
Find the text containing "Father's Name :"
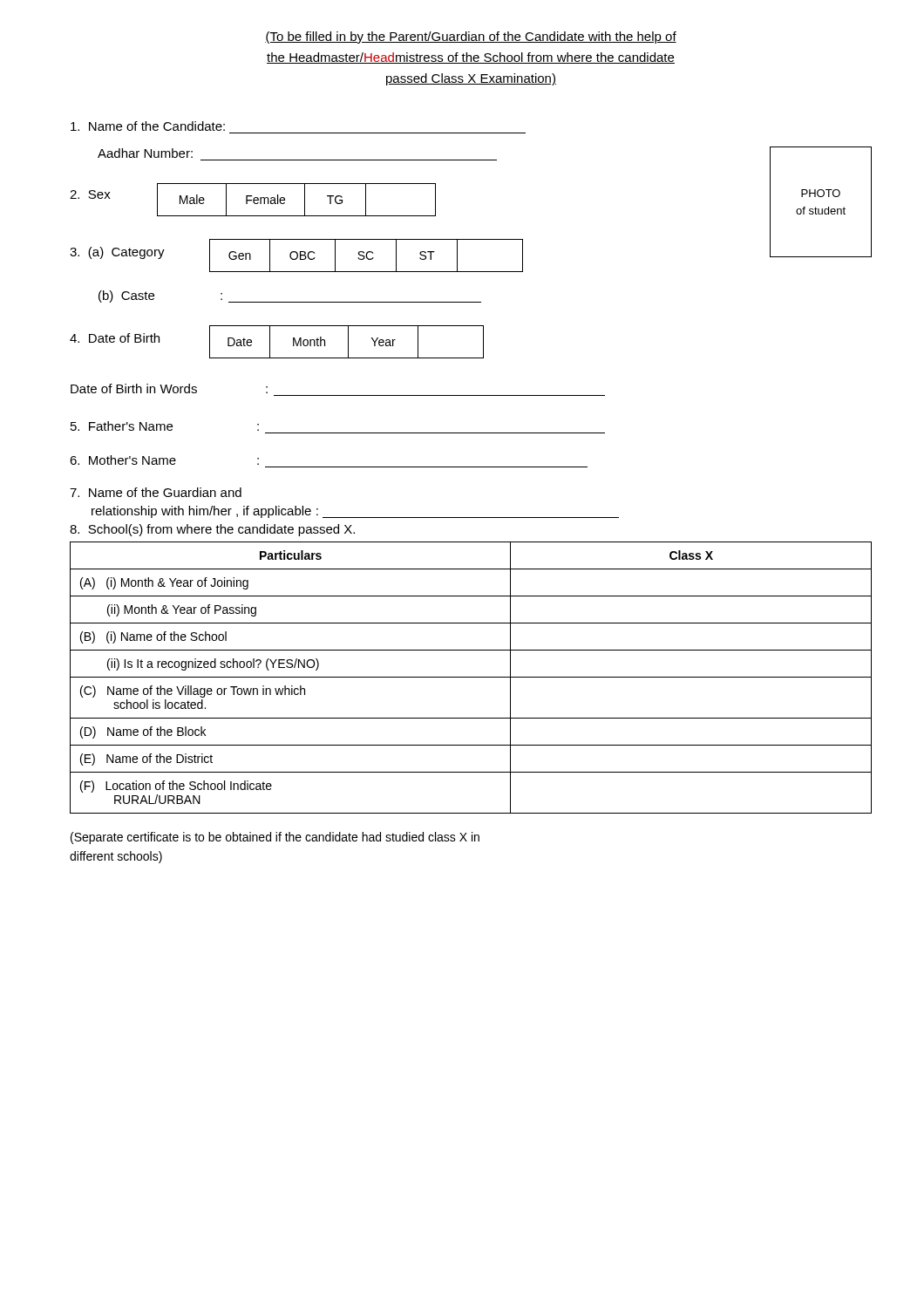click(x=337, y=424)
